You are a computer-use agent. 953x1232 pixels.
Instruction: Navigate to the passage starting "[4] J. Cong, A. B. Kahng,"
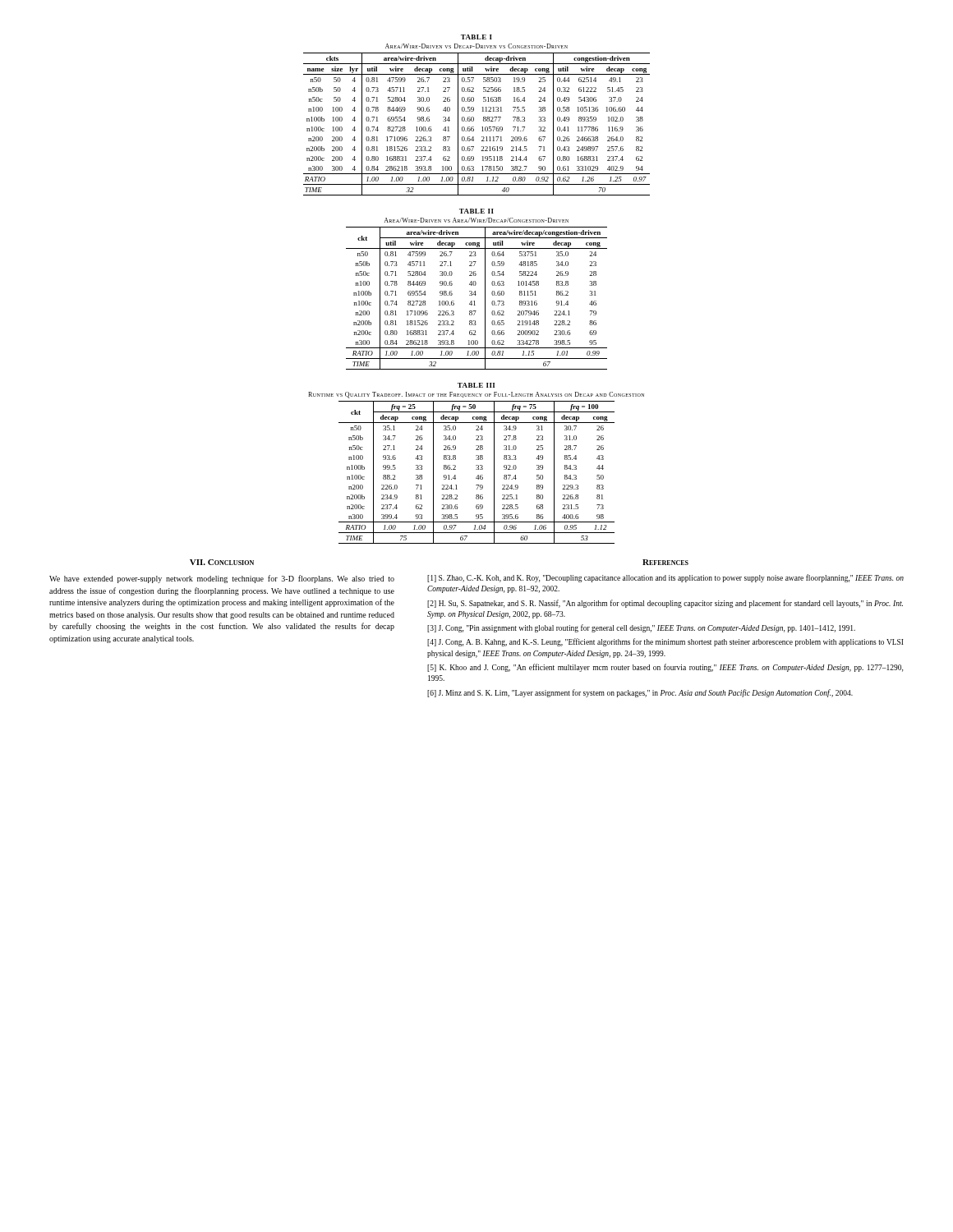[665, 648]
